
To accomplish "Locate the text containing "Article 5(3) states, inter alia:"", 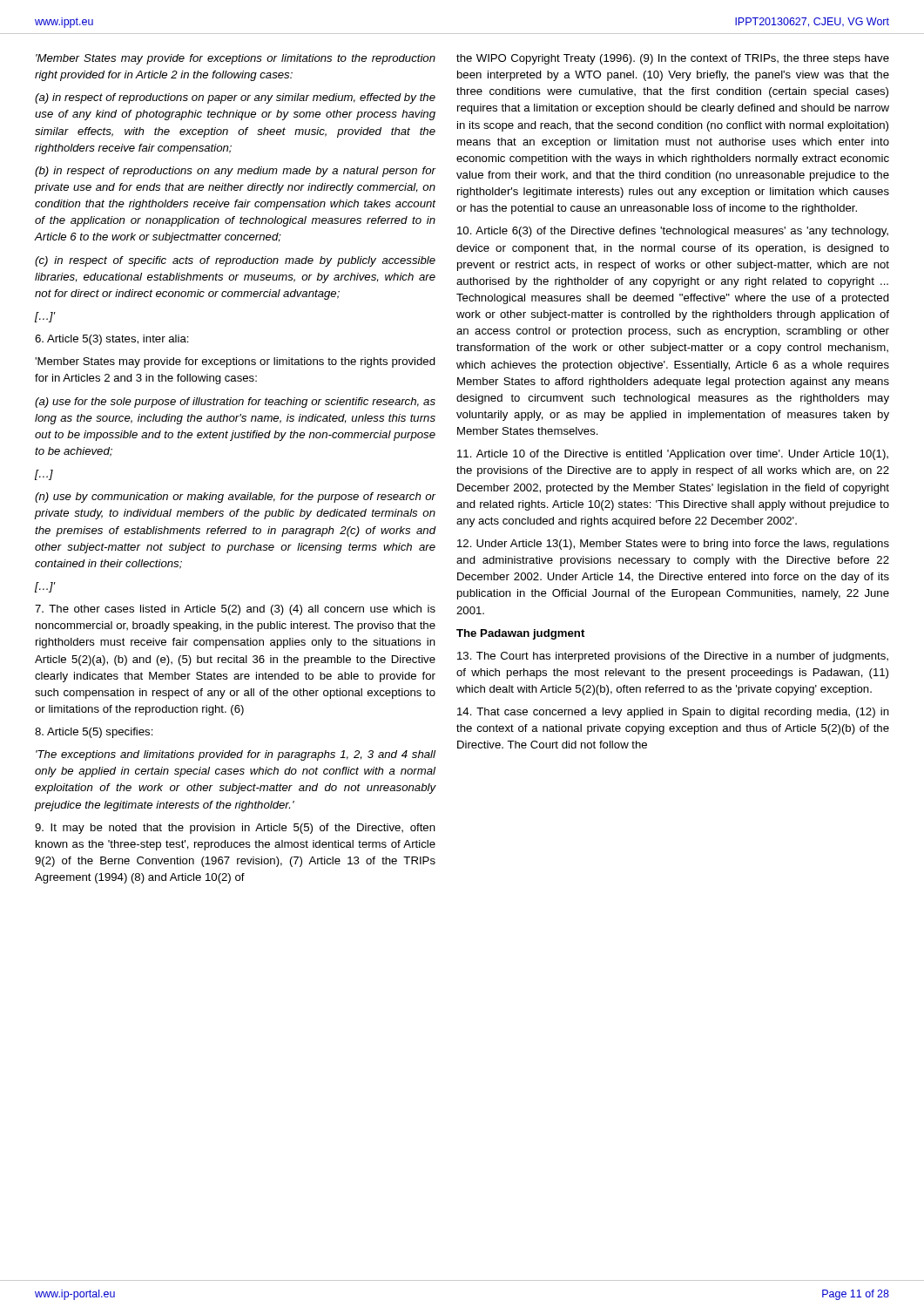I will 112,339.
